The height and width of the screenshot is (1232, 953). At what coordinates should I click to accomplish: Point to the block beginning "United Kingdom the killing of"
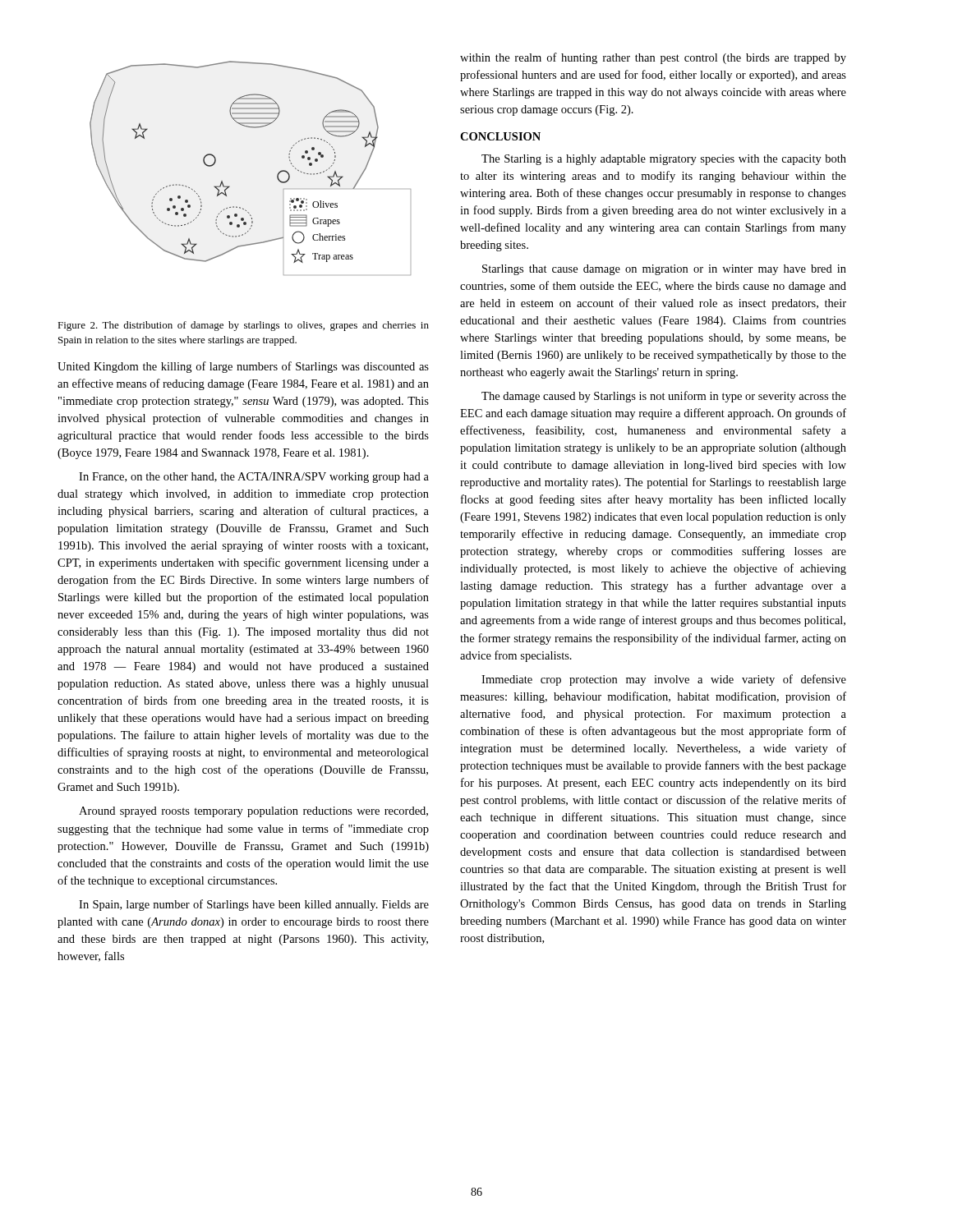coord(243,410)
